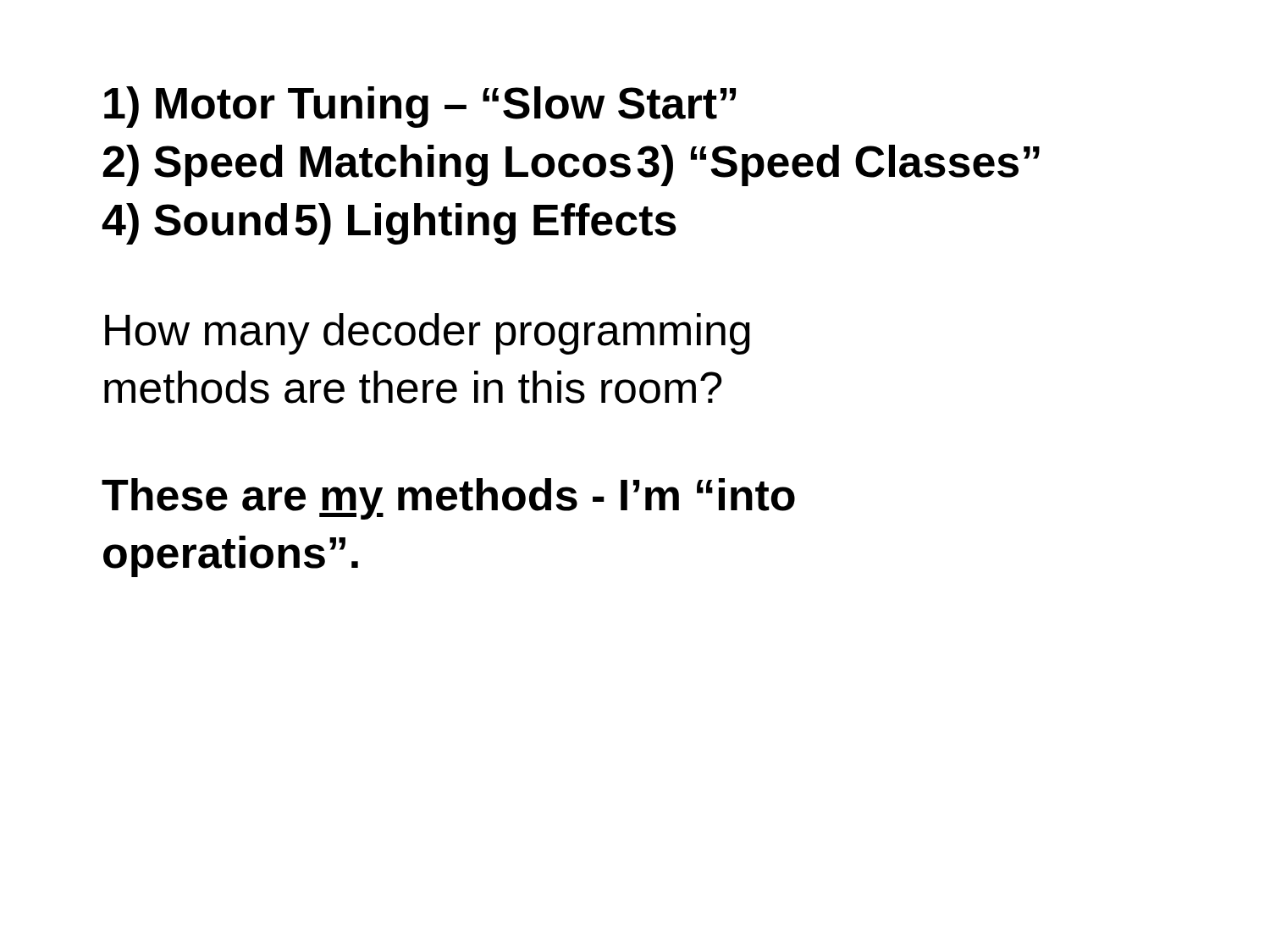Navigate to the region starting "2) Speed Matching Locos"
Viewport: 1270px width, 952px height.
click(x=367, y=162)
